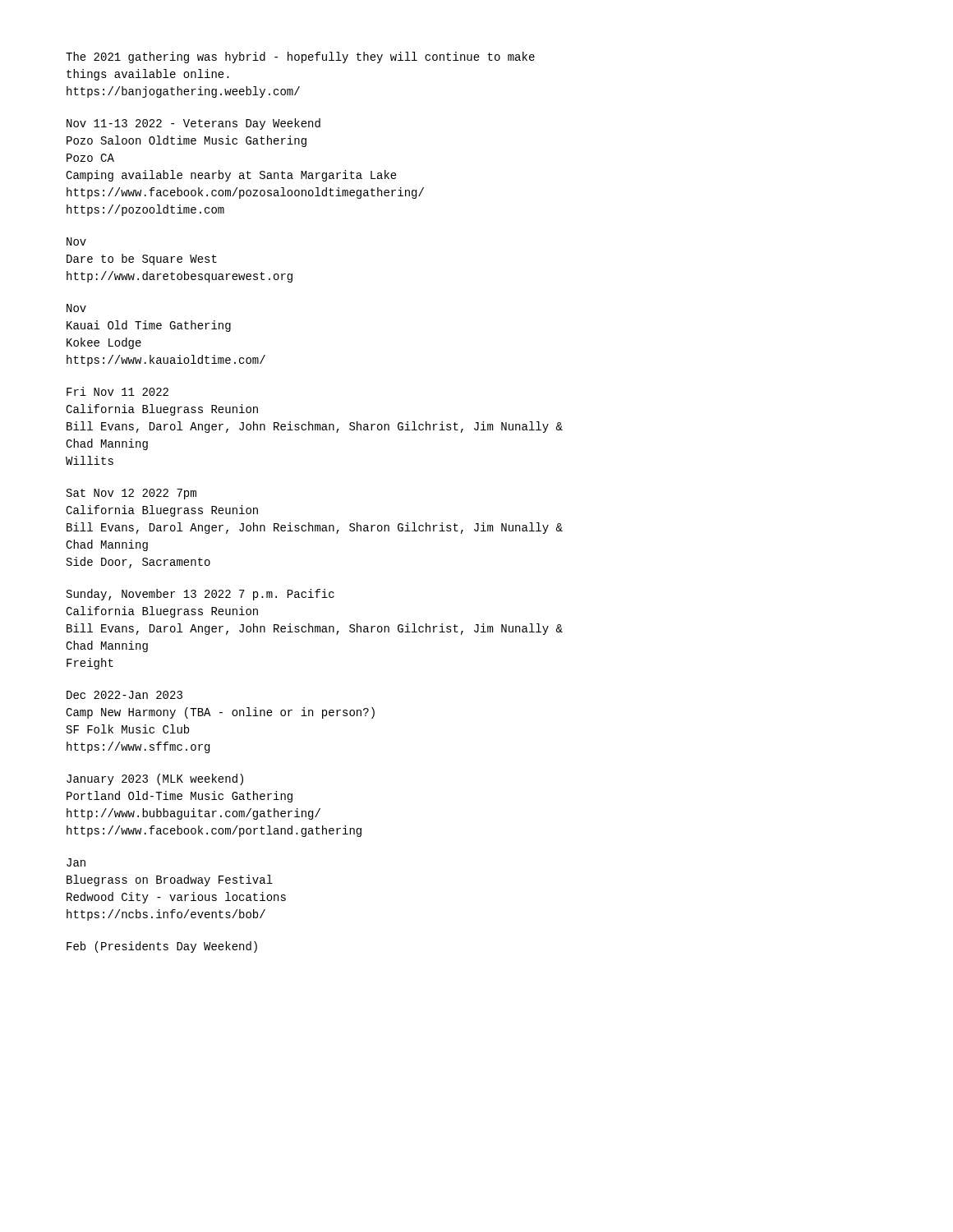This screenshot has height=1232, width=953.
Task: Locate the text "Feb (Presidents Day Weekend)"
Action: (x=162, y=947)
